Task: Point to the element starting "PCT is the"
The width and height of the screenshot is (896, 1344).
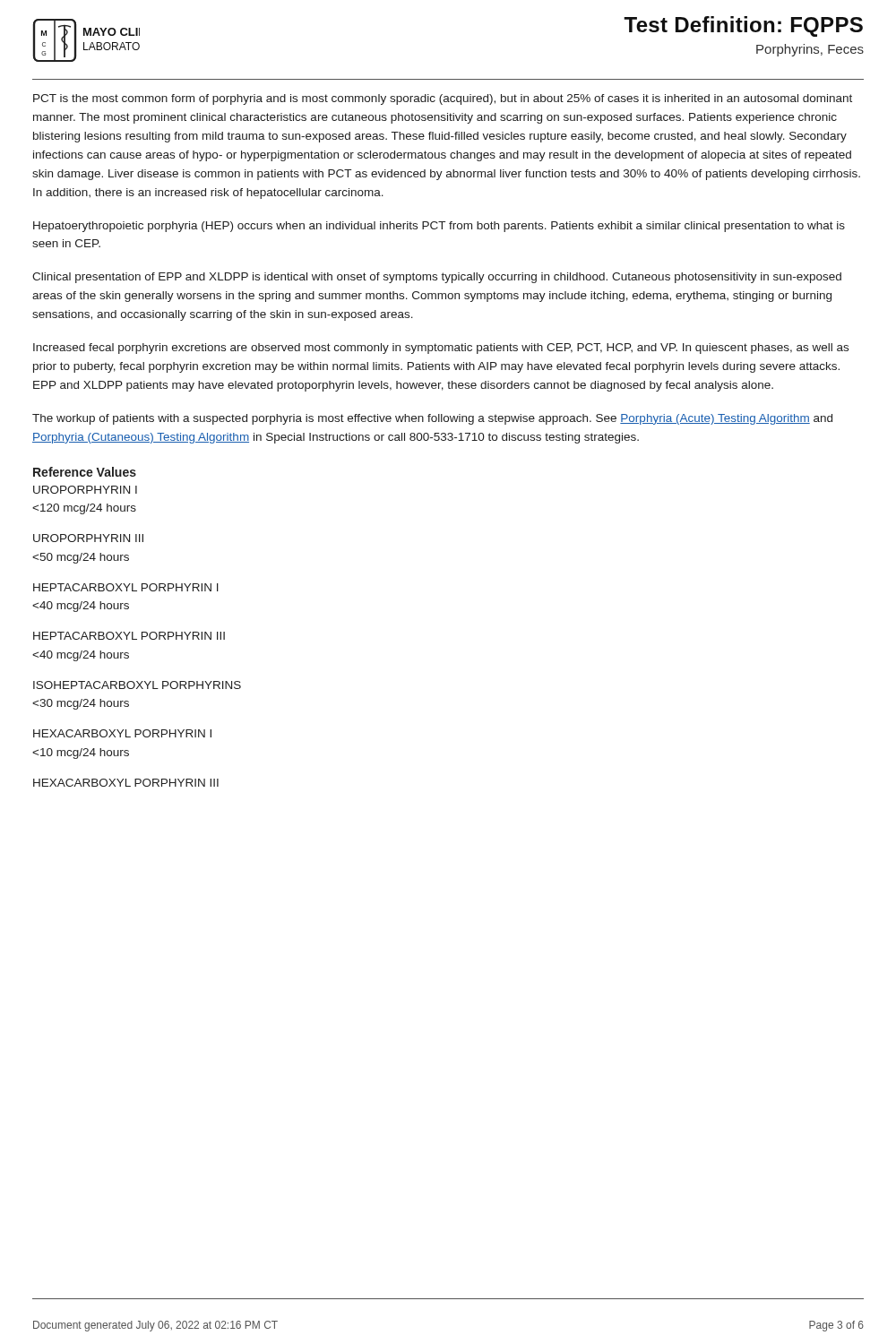Action: [447, 145]
